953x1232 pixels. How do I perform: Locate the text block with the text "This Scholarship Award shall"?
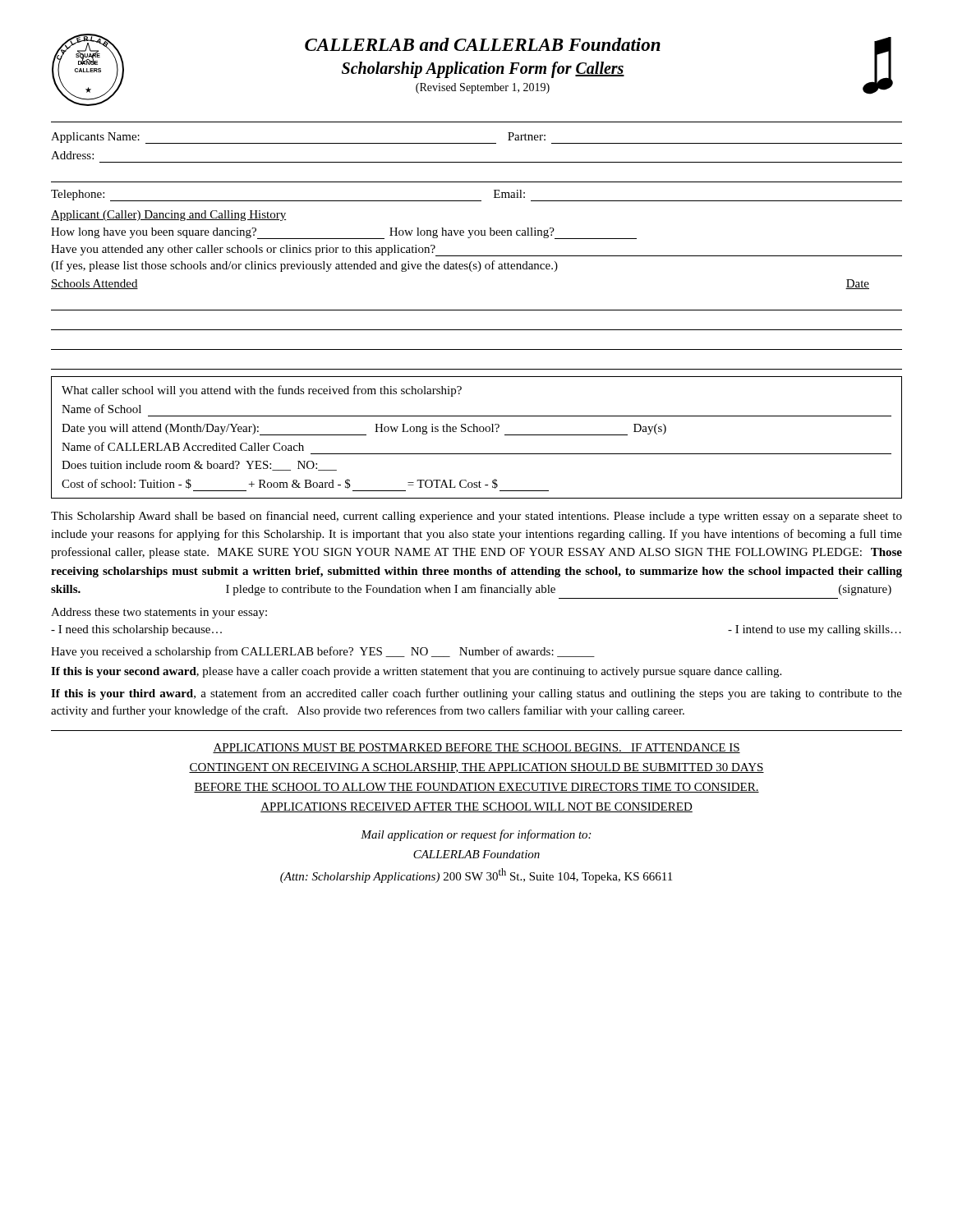(x=476, y=554)
